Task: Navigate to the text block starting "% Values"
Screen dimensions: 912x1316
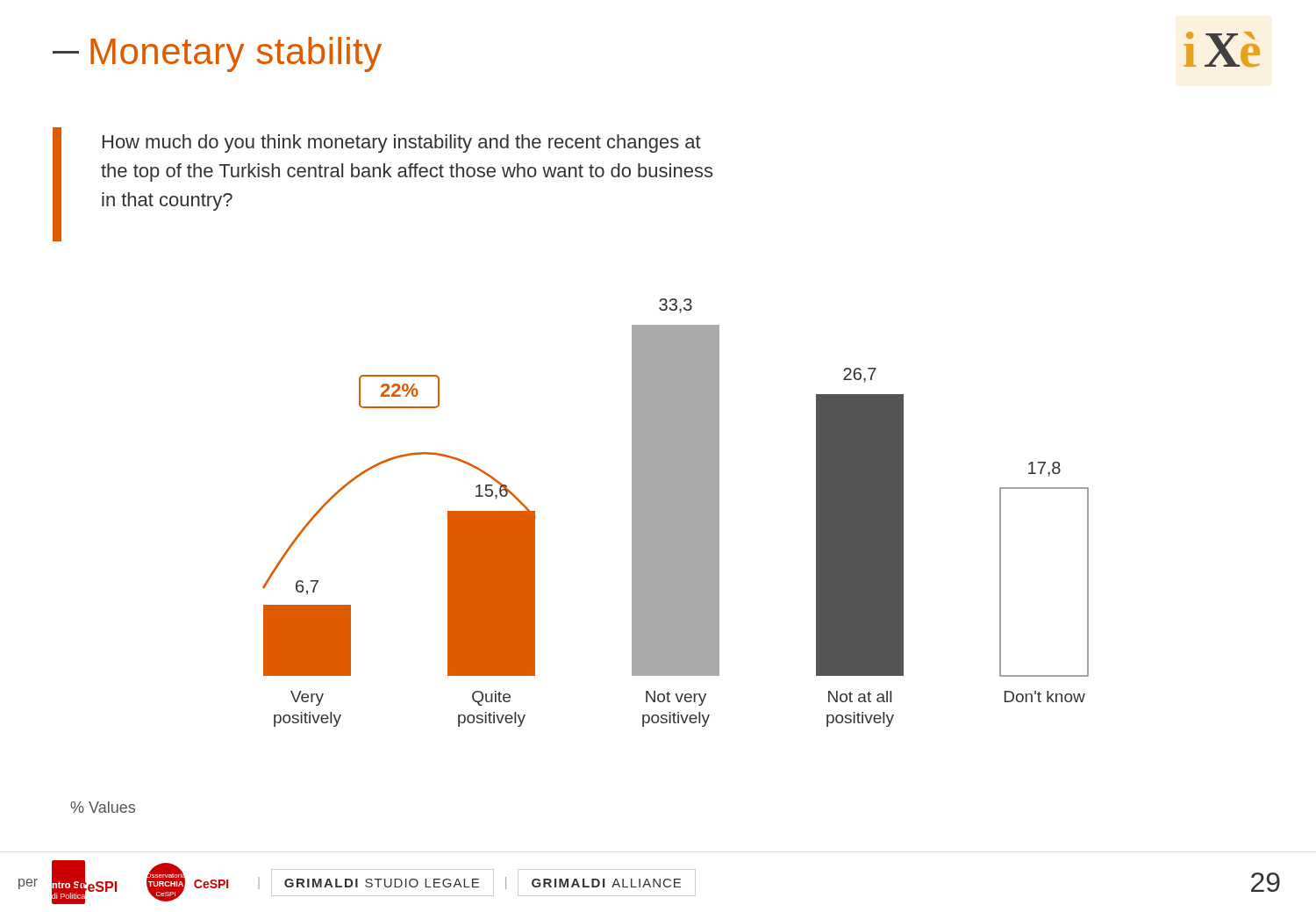Action: pos(103,808)
